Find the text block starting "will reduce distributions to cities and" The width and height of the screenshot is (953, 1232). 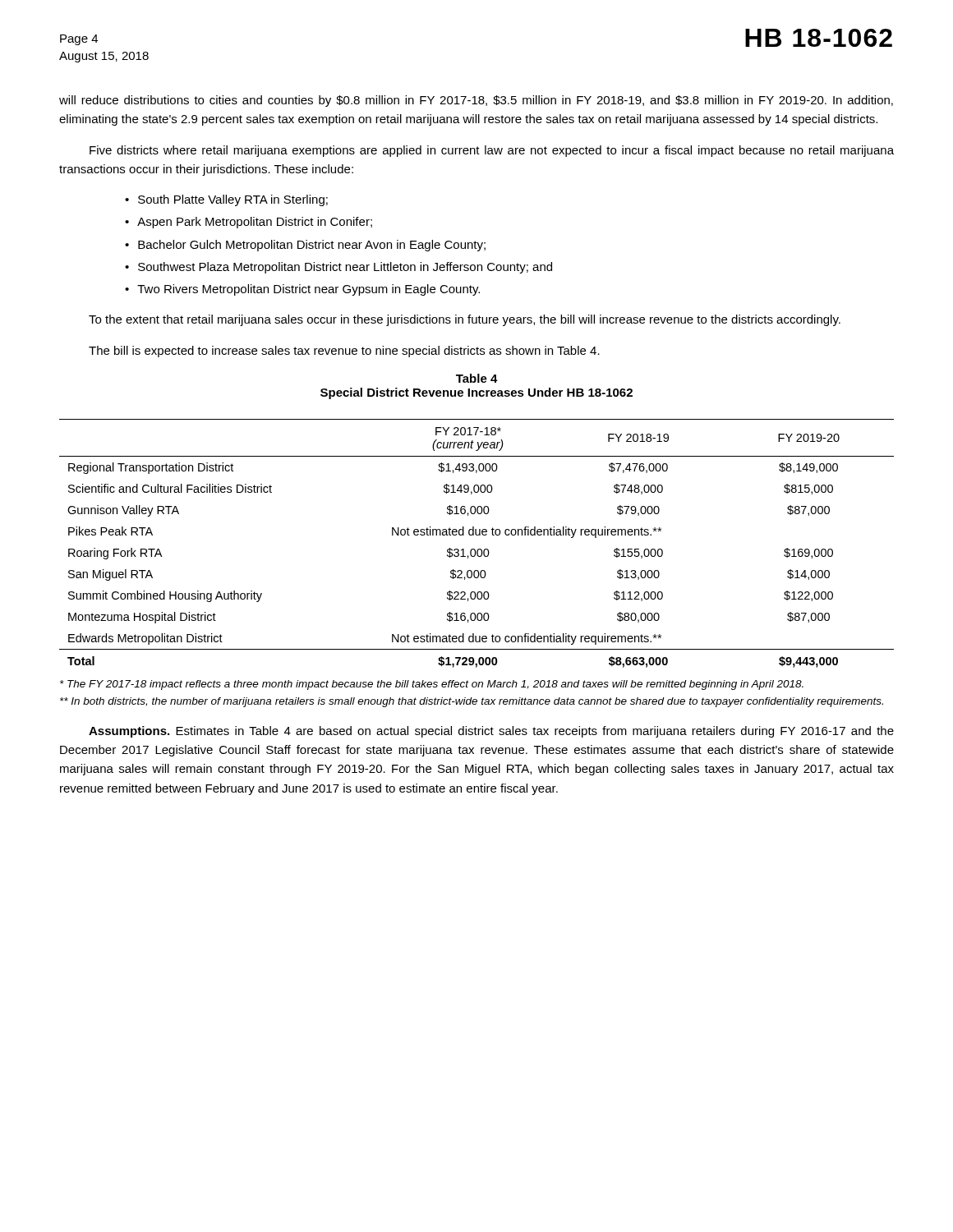(476, 109)
